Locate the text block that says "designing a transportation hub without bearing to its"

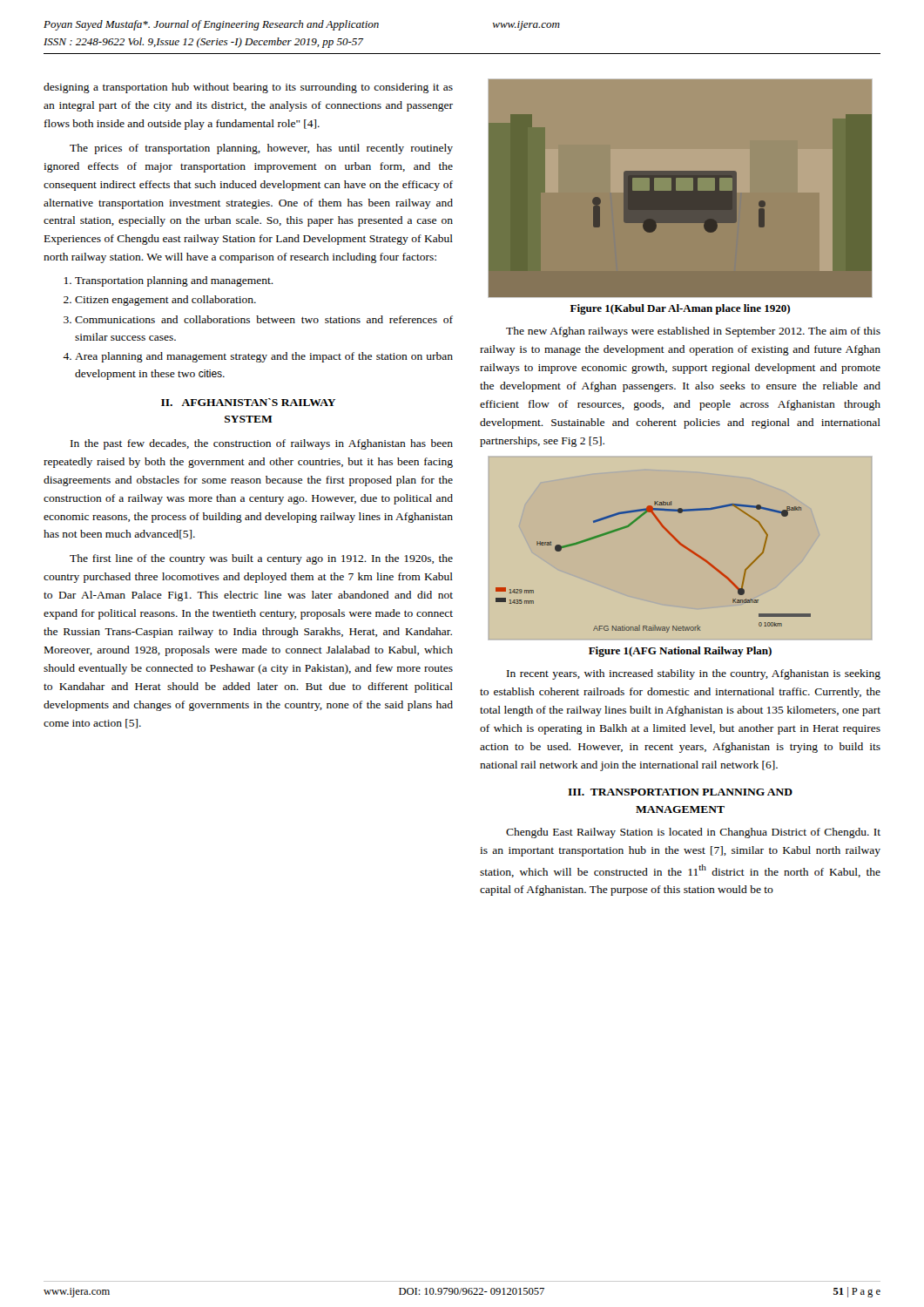coord(248,106)
